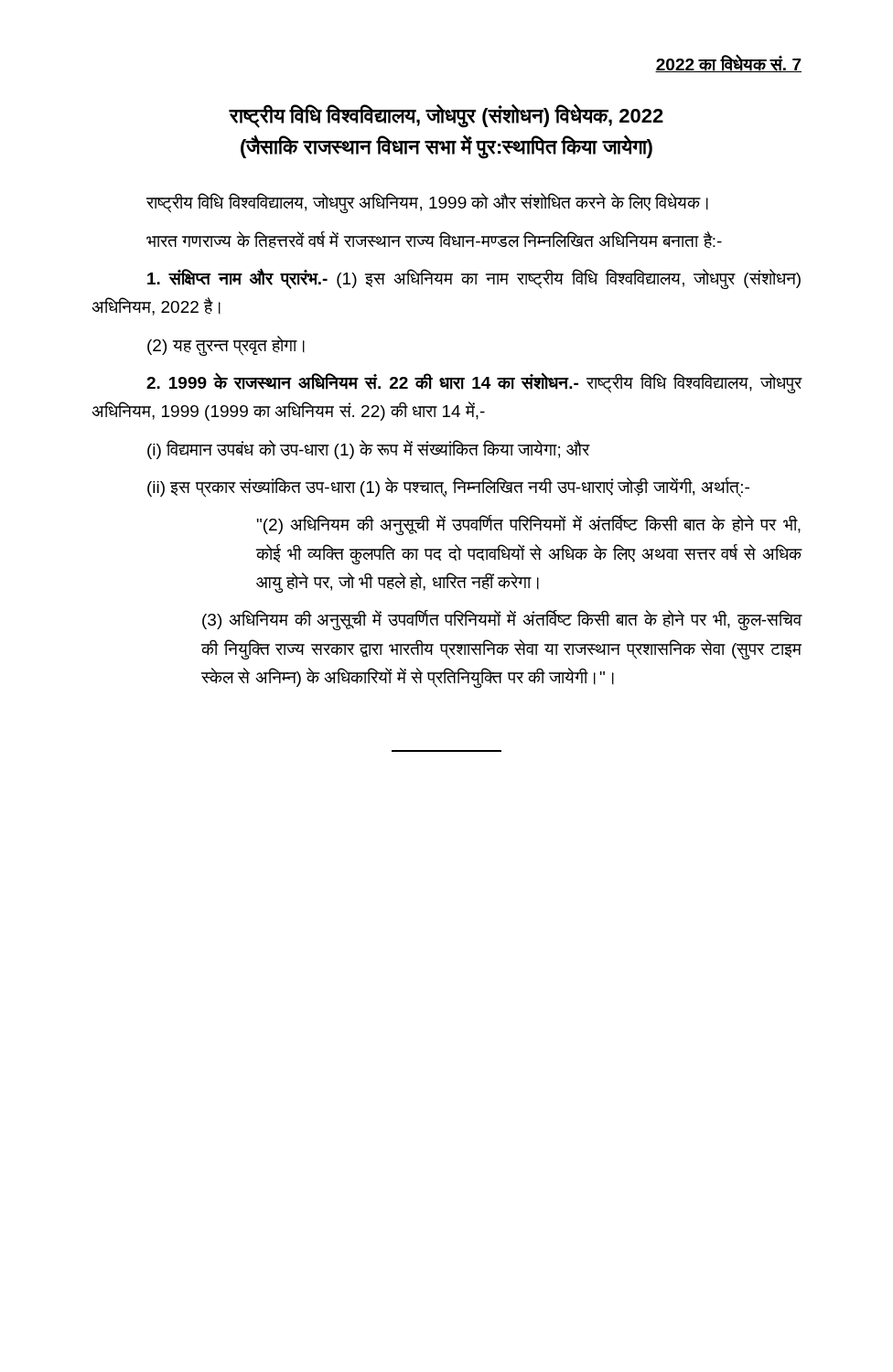Point to the text block starting "(3) अधिनियम की अनुसूची में उपवर्णित"

pyautogui.click(x=501, y=649)
